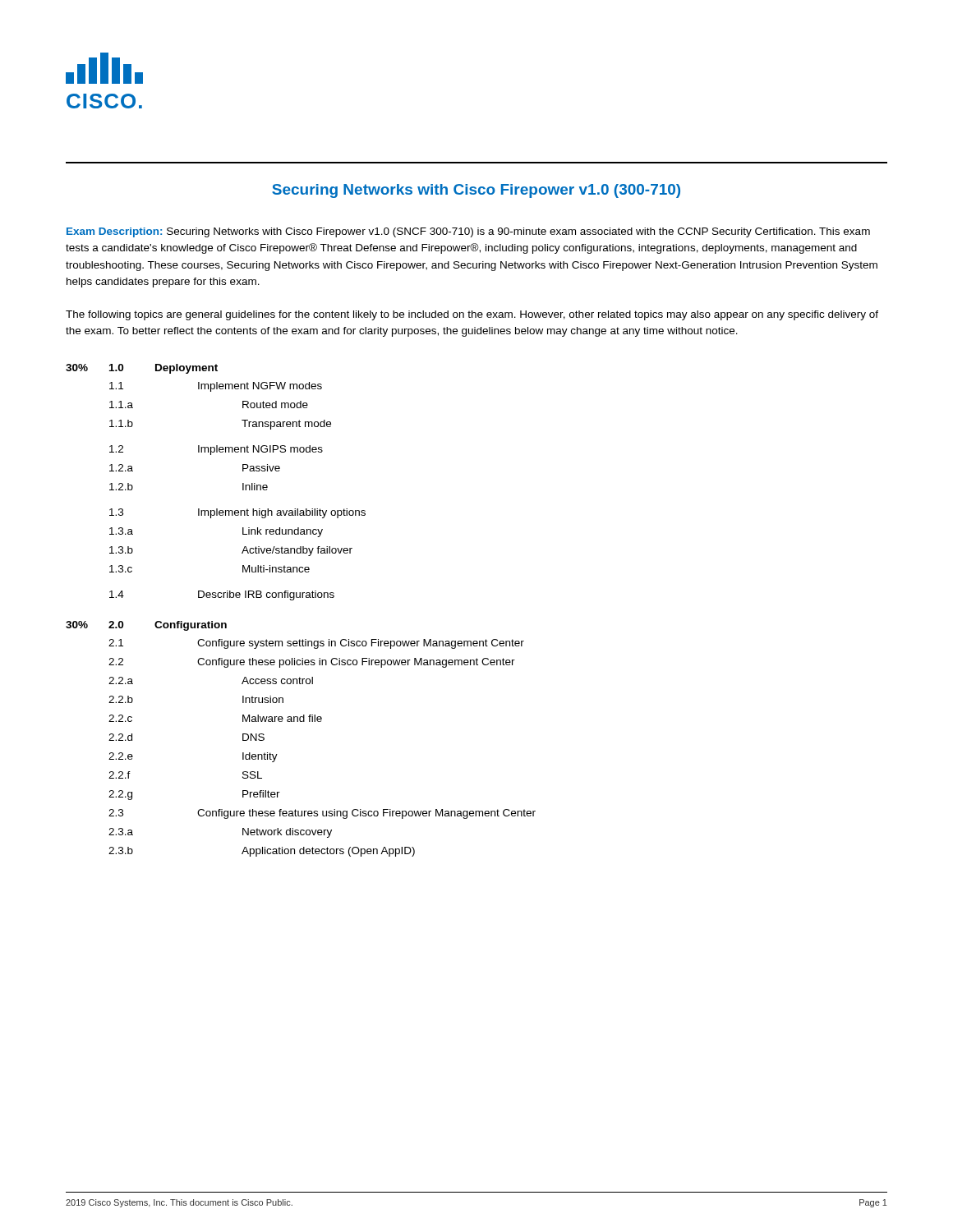Click on the list item that reads "1.b Transparent mode"
The width and height of the screenshot is (953, 1232).
point(120,424)
